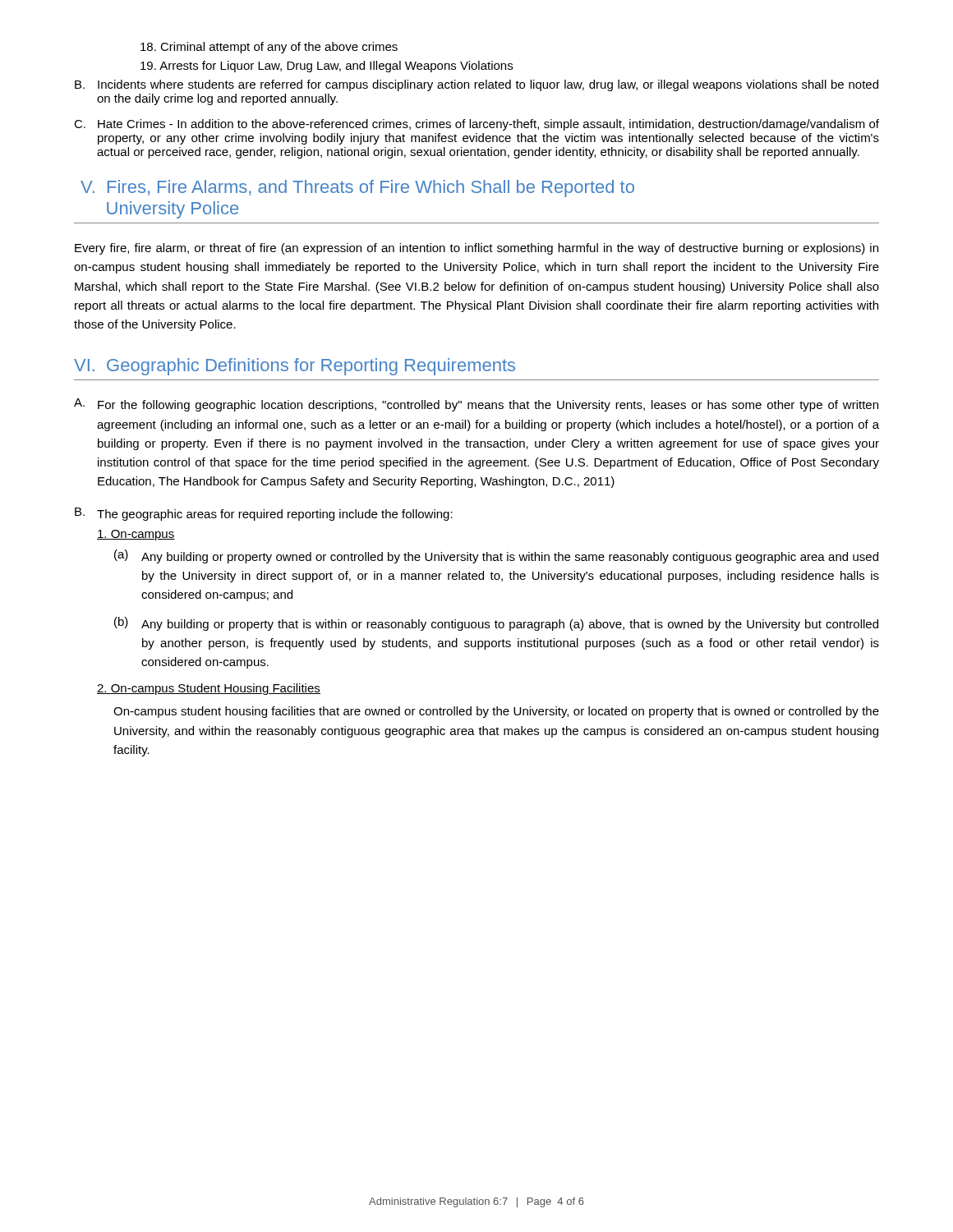Navigate to the element starting "C. Hate Crimes -"
953x1232 pixels.
pyautogui.click(x=476, y=138)
